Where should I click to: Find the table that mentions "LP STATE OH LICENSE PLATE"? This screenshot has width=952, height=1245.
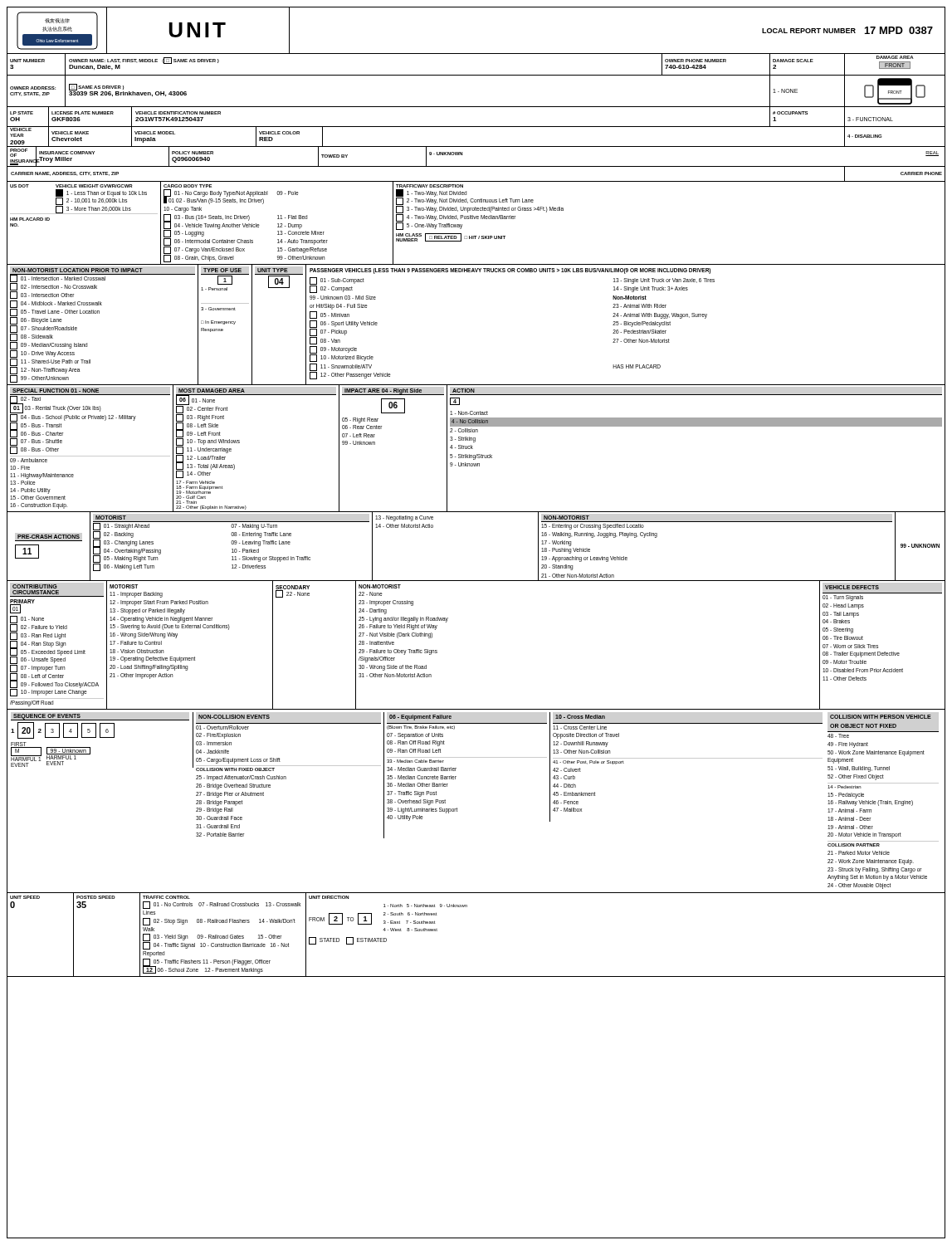click(x=476, y=117)
